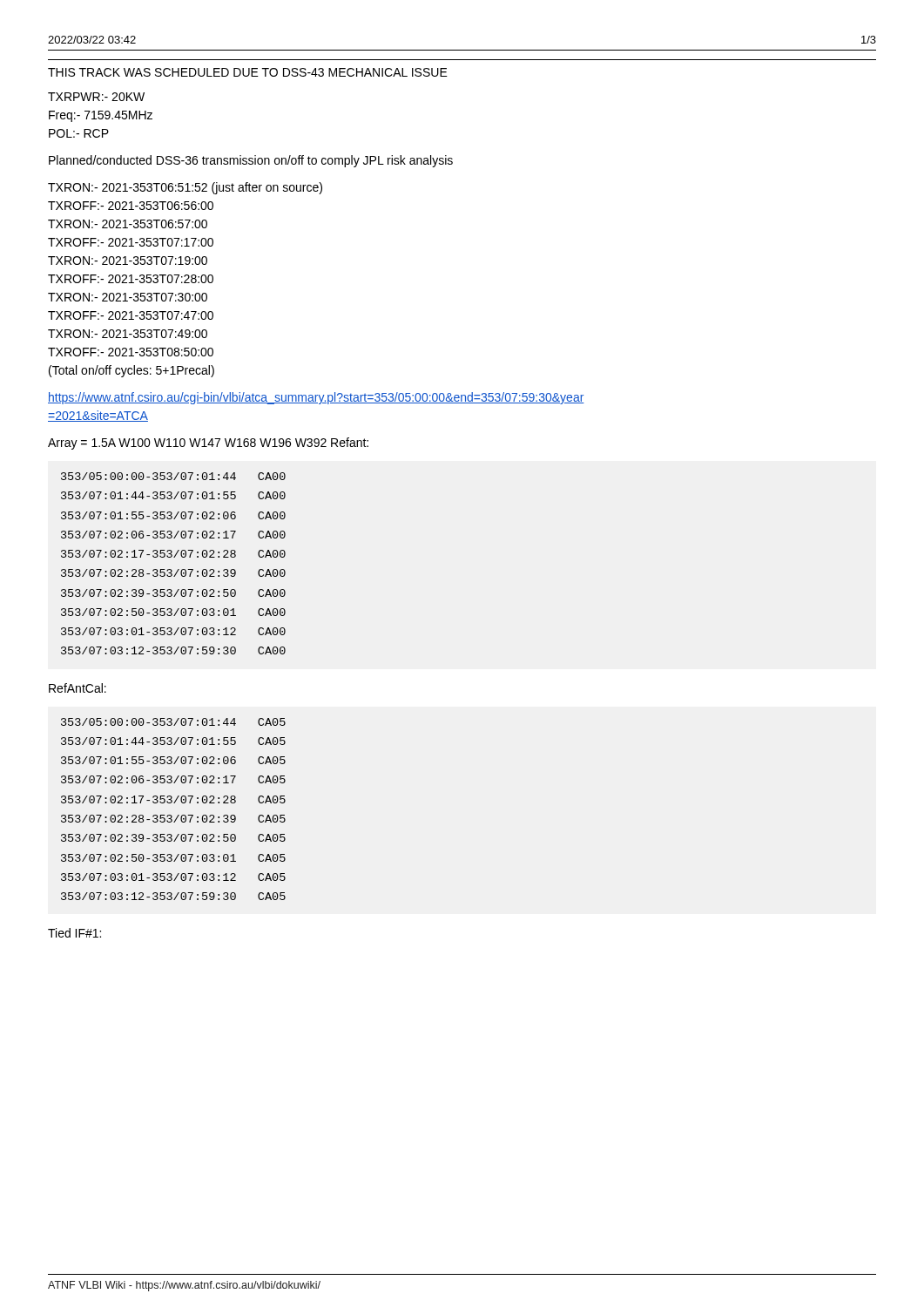Select the text block with the text "353/05:00:00-353/07:01:44 CA00 353/07:01:44-353/07:01:55 CA00 353/07:01:55-353/07:02:06 CA00 353/07:02:06-353/07:02:17"

(x=173, y=476)
